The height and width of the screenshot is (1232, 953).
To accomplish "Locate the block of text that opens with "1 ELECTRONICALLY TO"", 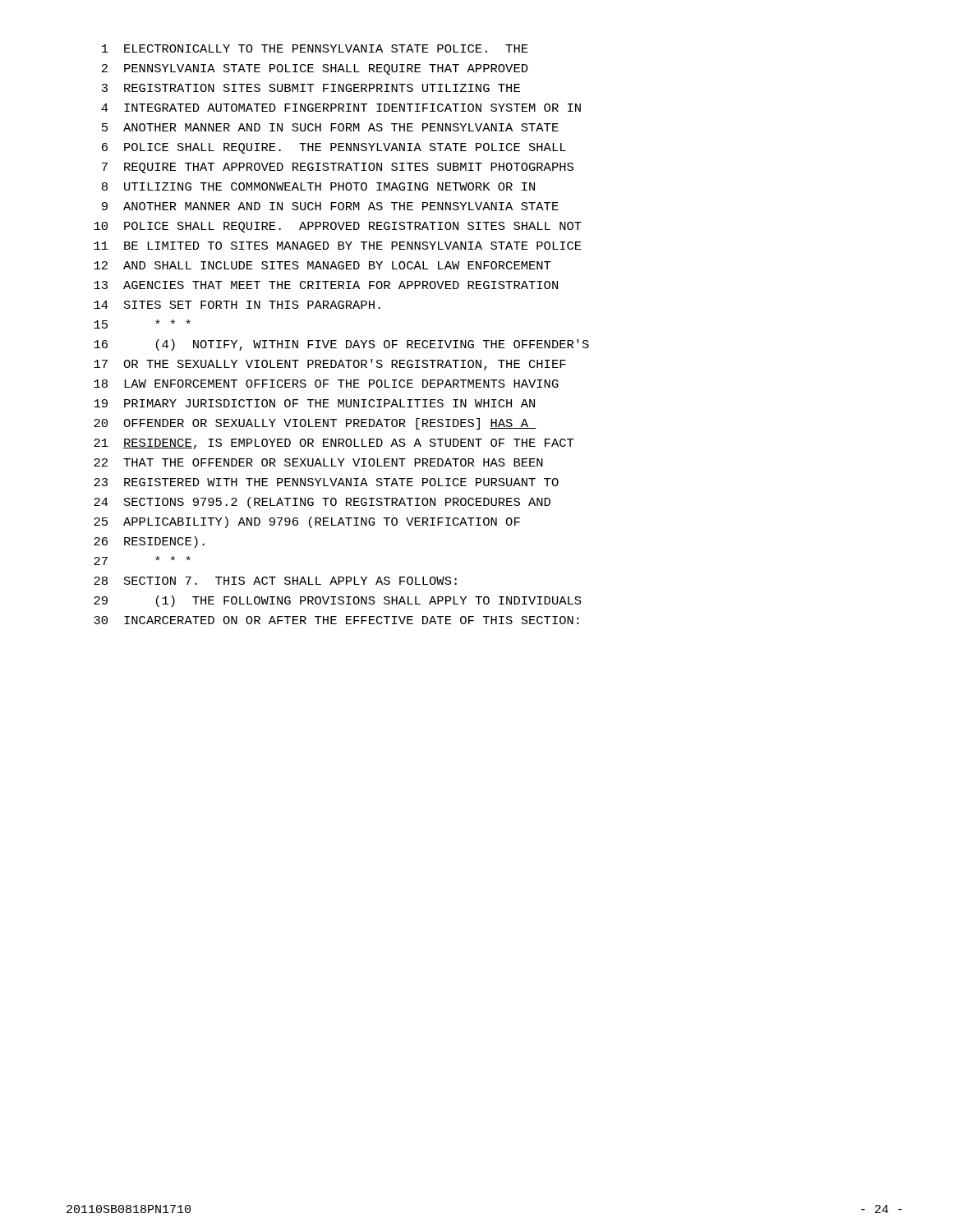I will [485, 49].
